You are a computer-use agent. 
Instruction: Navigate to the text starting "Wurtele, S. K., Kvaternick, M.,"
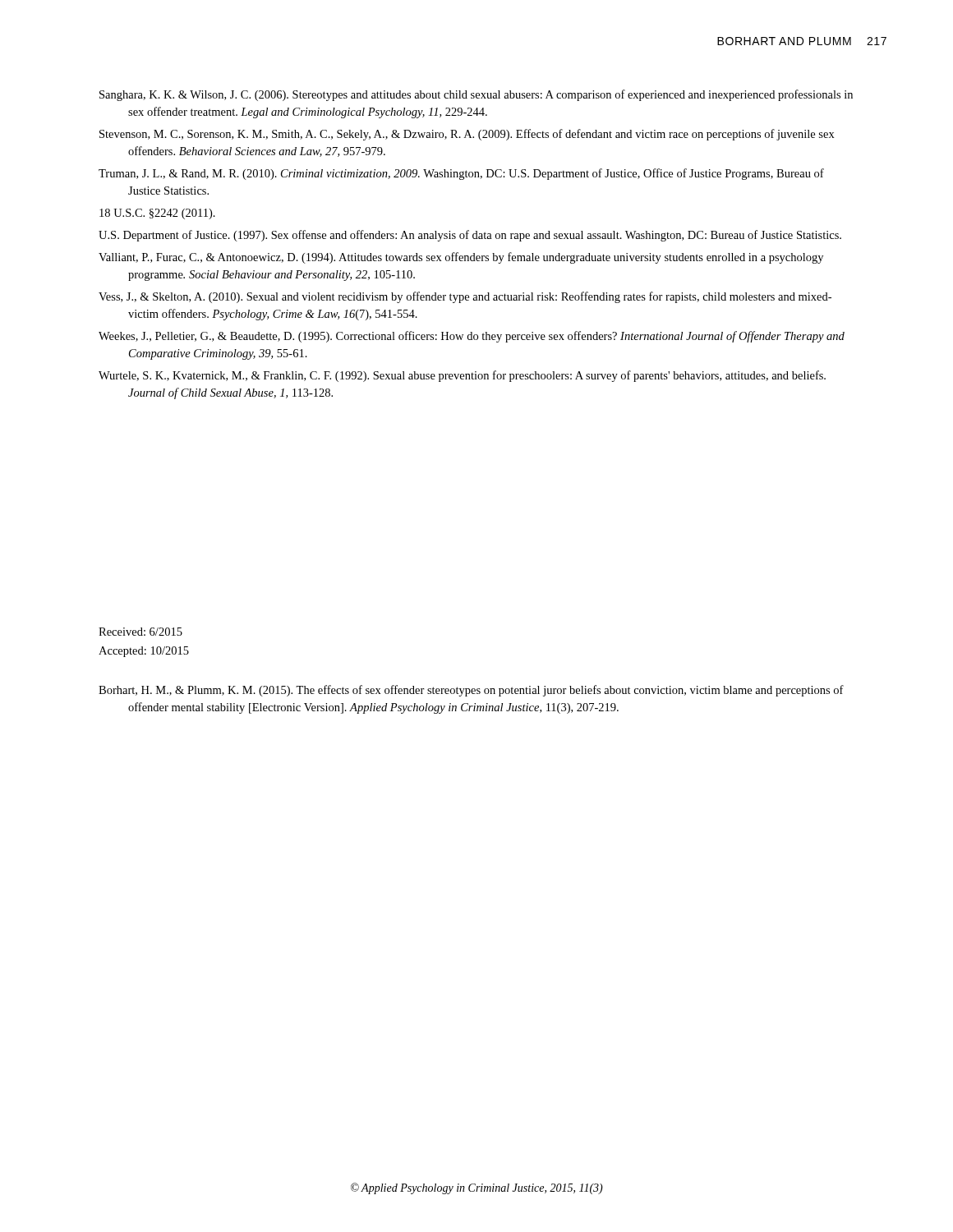click(462, 384)
